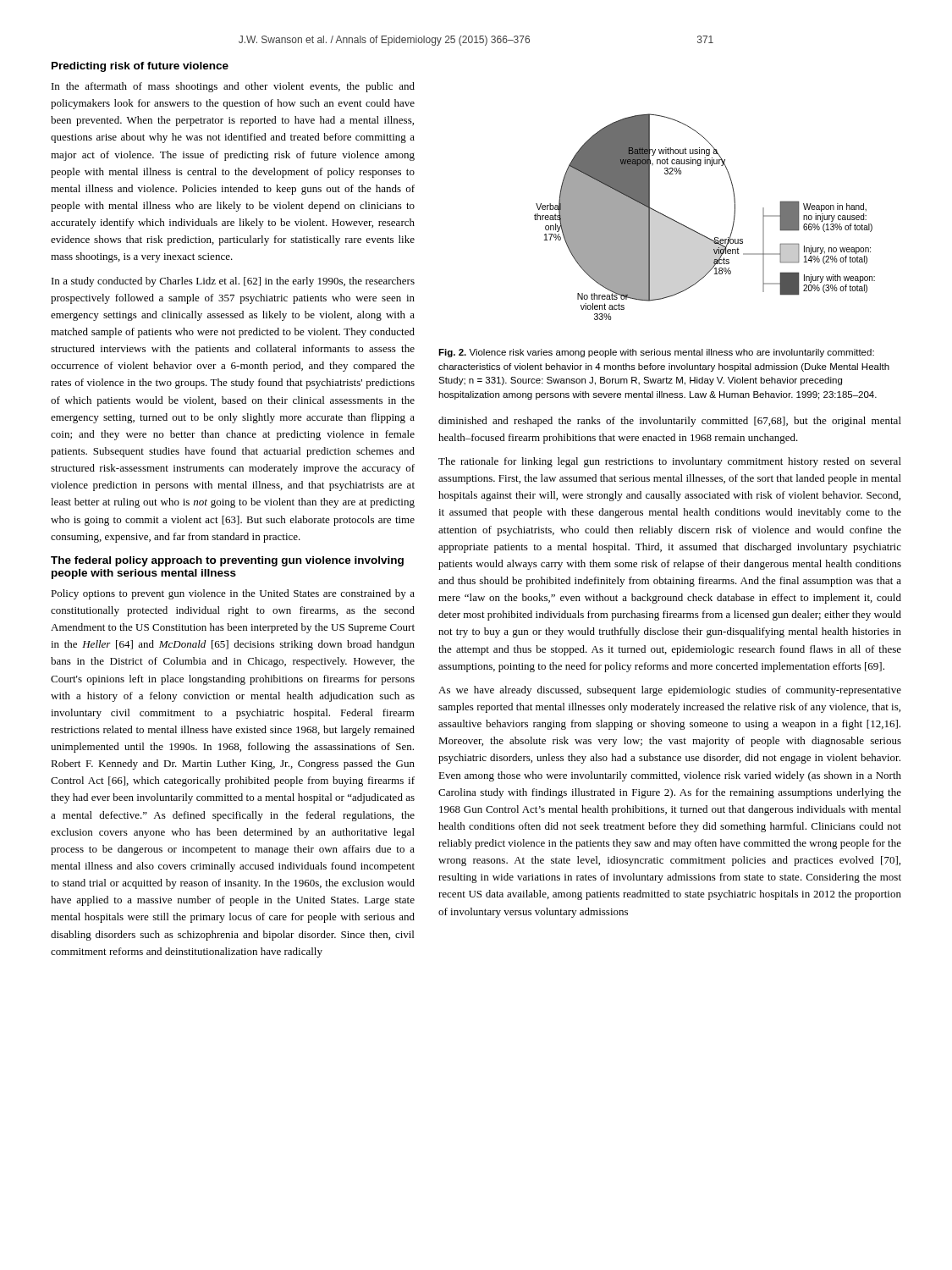
Task: Locate the pie chart
Action: pos(670,201)
